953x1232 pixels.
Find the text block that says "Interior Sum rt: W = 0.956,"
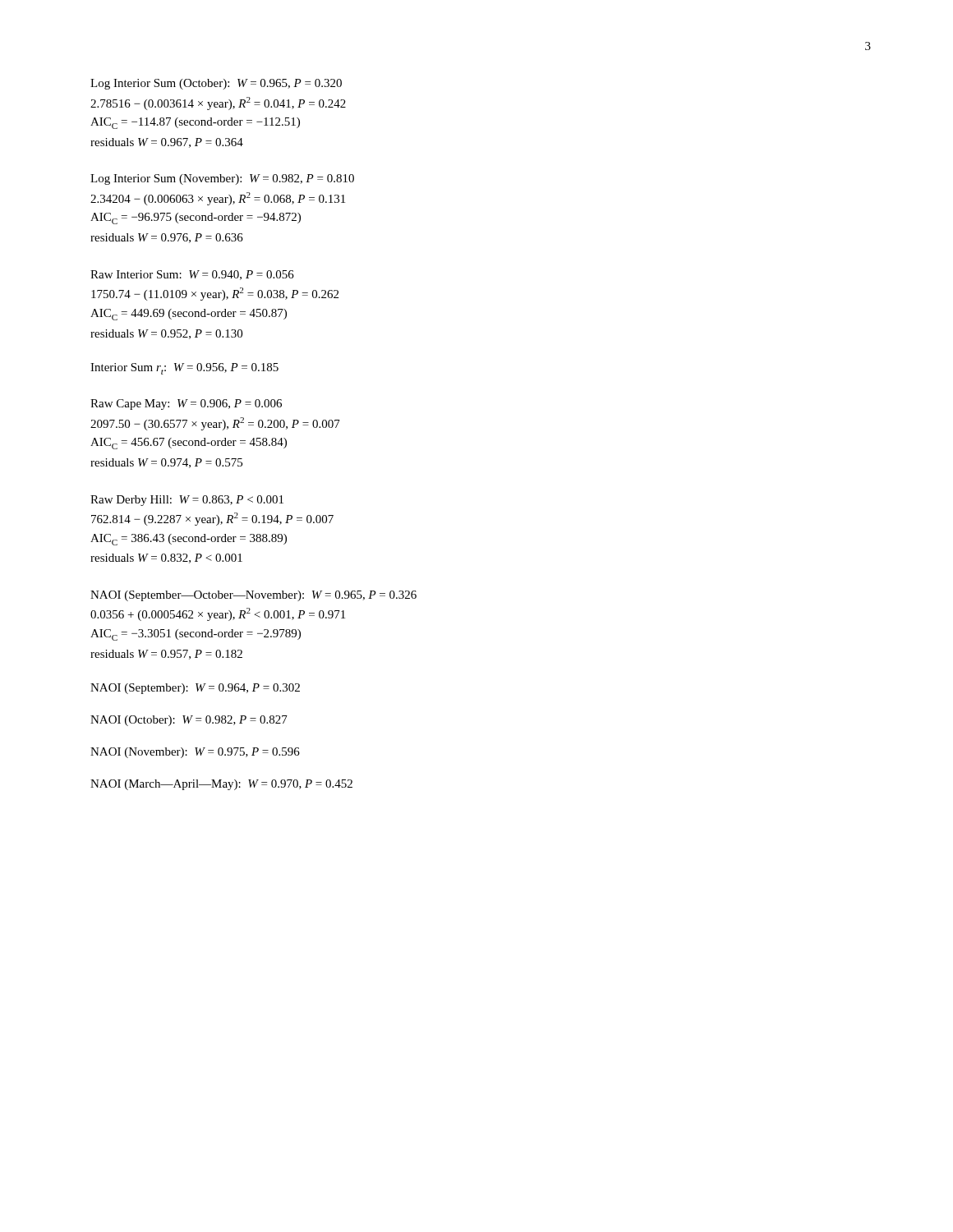(184, 369)
